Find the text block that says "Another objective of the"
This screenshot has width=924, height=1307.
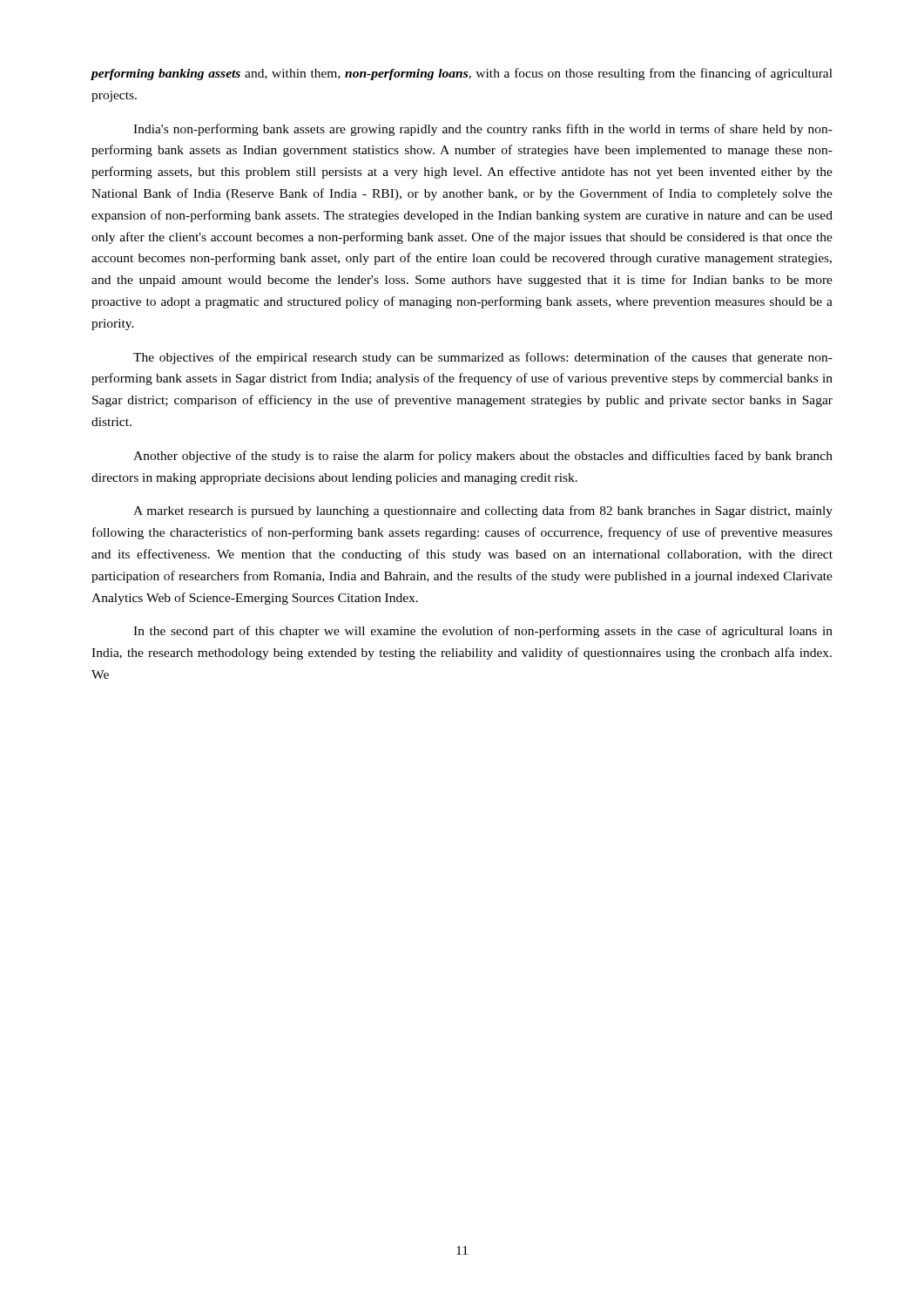pyautogui.click(x=462, y=466)
